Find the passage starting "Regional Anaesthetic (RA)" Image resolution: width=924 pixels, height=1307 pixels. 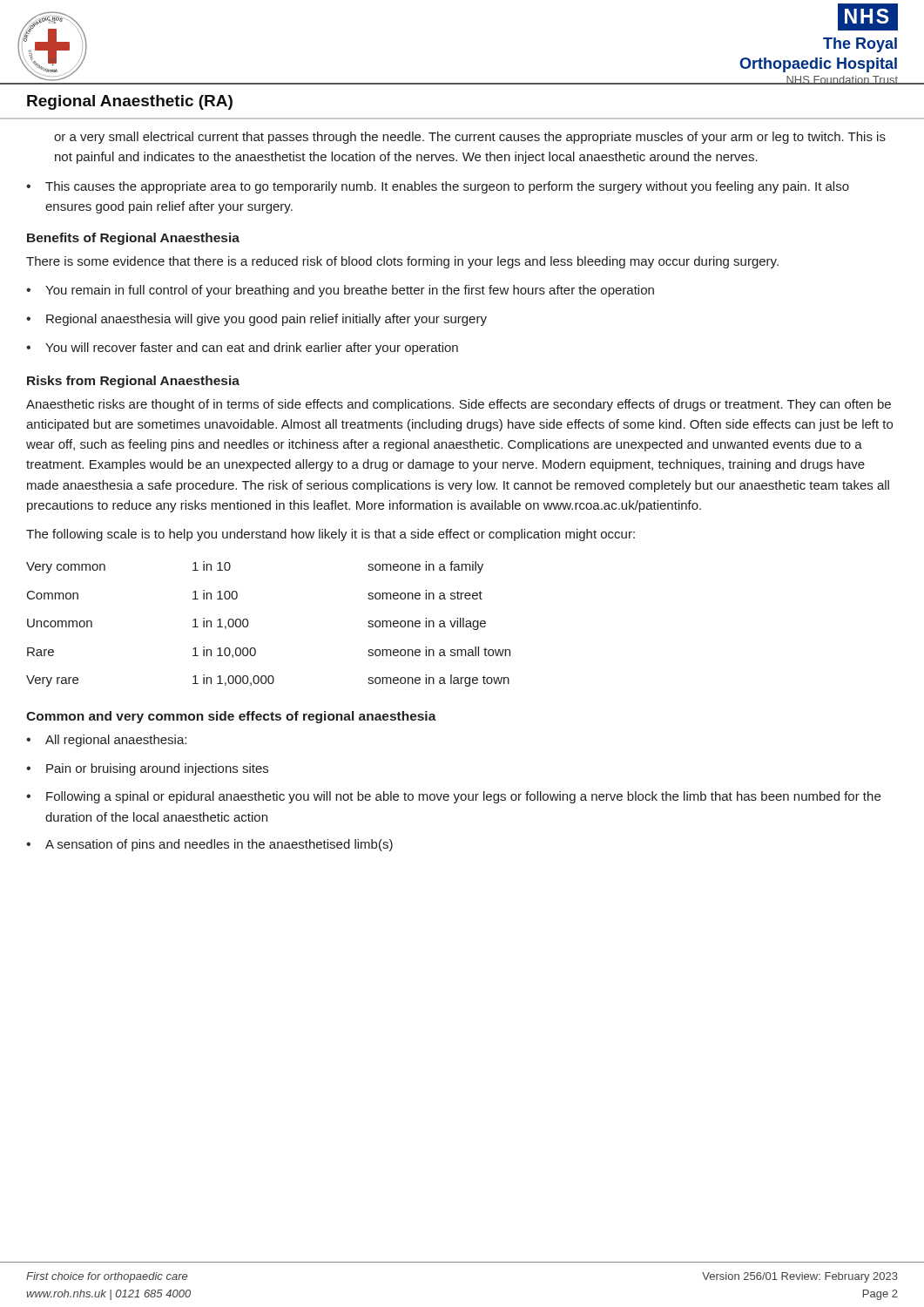pos(130,101)
